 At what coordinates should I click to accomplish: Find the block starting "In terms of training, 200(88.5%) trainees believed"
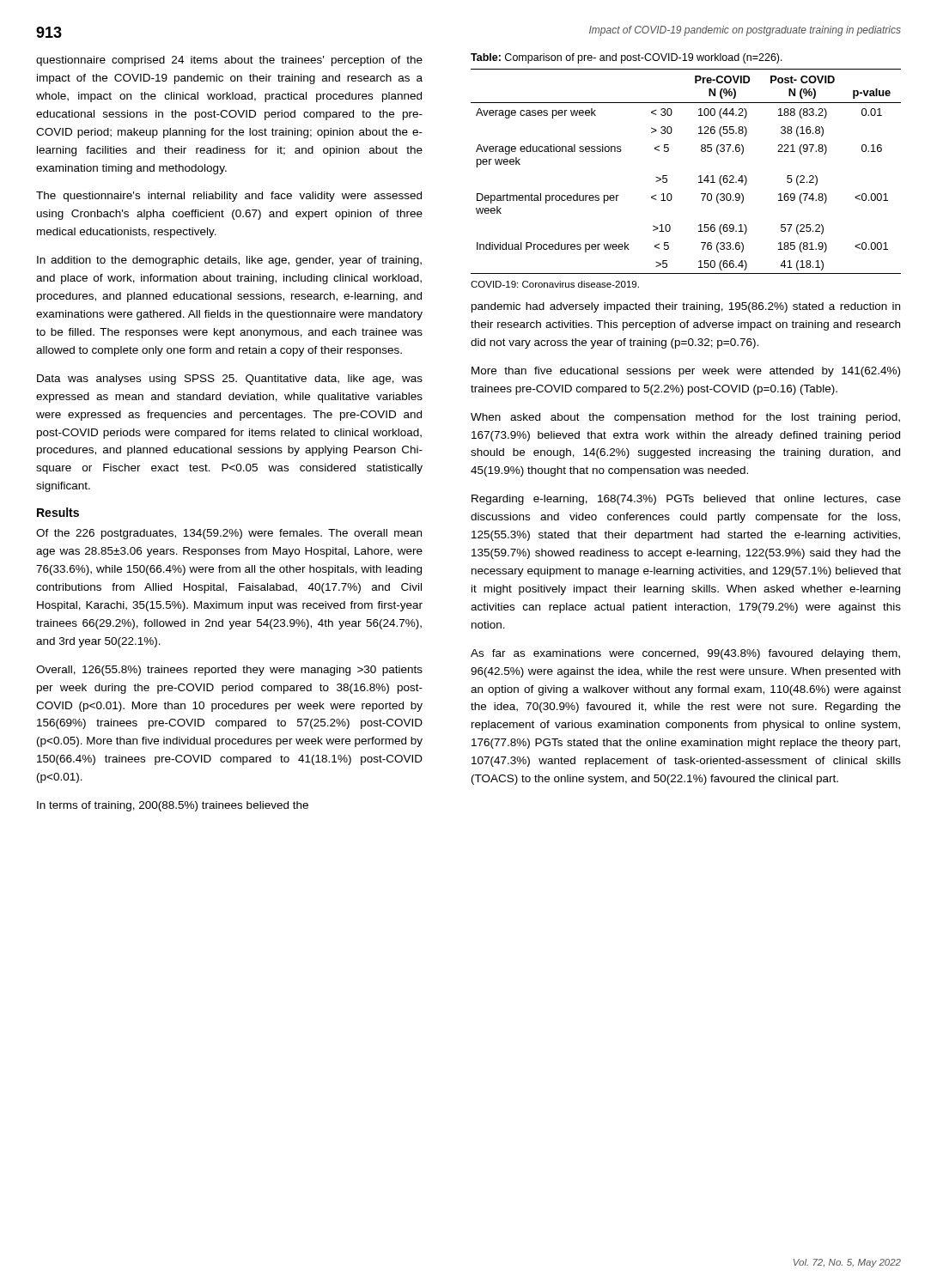[172, 805]
